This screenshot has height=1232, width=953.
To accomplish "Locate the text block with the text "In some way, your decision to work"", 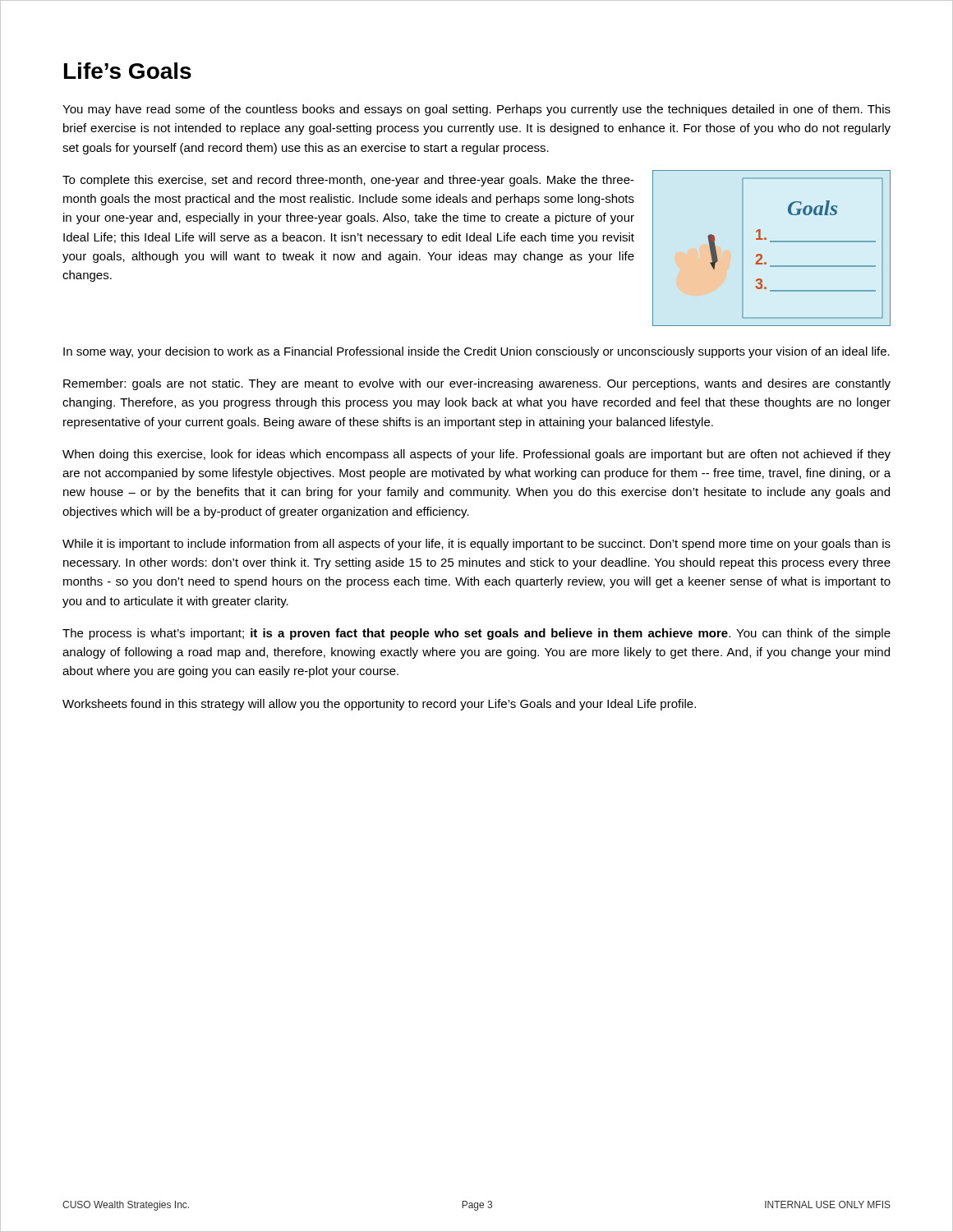I will [x=476, y=351].
